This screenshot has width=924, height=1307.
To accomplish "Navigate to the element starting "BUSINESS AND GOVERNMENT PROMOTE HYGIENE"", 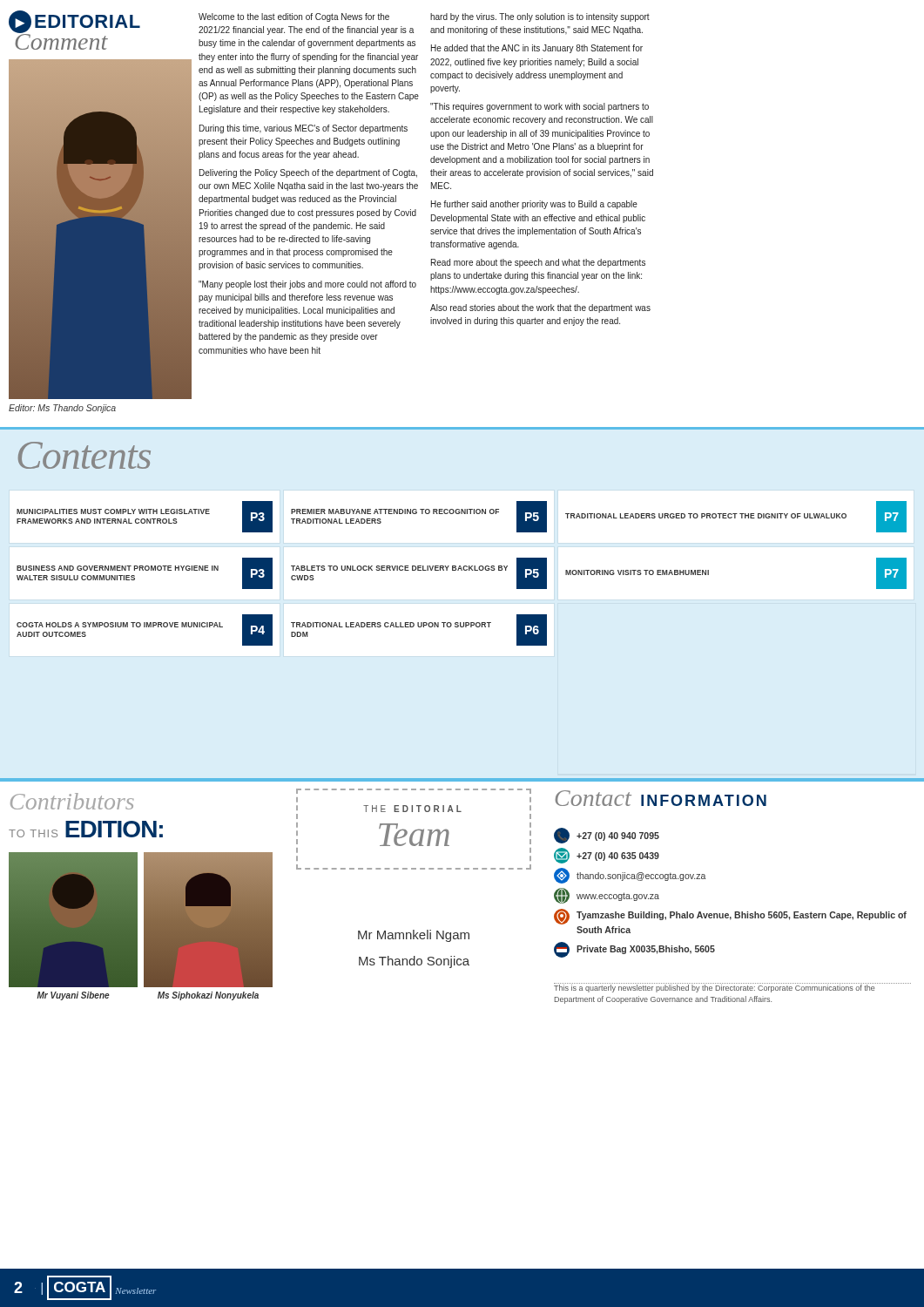I will click(x=145, y=573).
